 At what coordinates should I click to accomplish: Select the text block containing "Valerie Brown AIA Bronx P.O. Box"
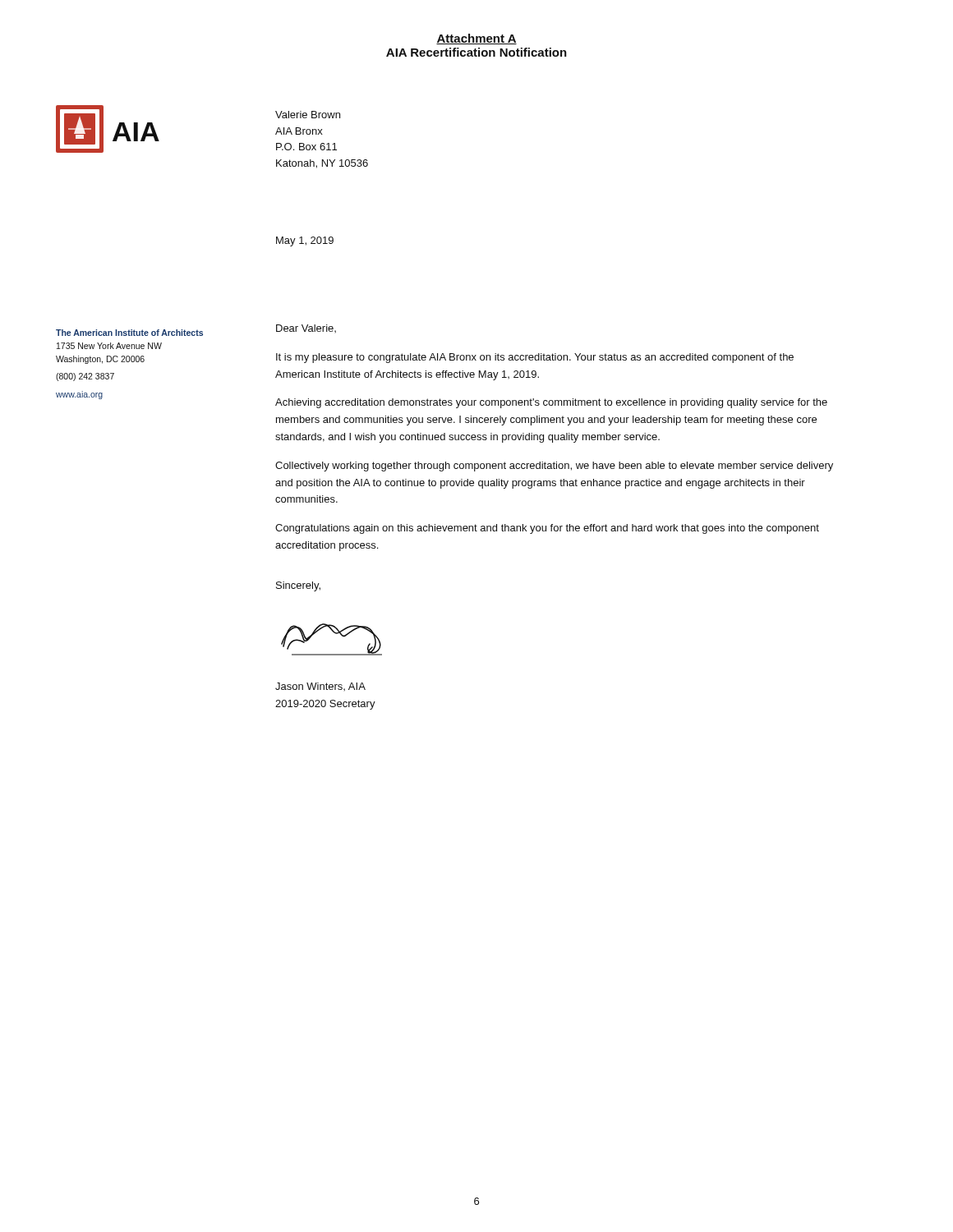[322, 139]
